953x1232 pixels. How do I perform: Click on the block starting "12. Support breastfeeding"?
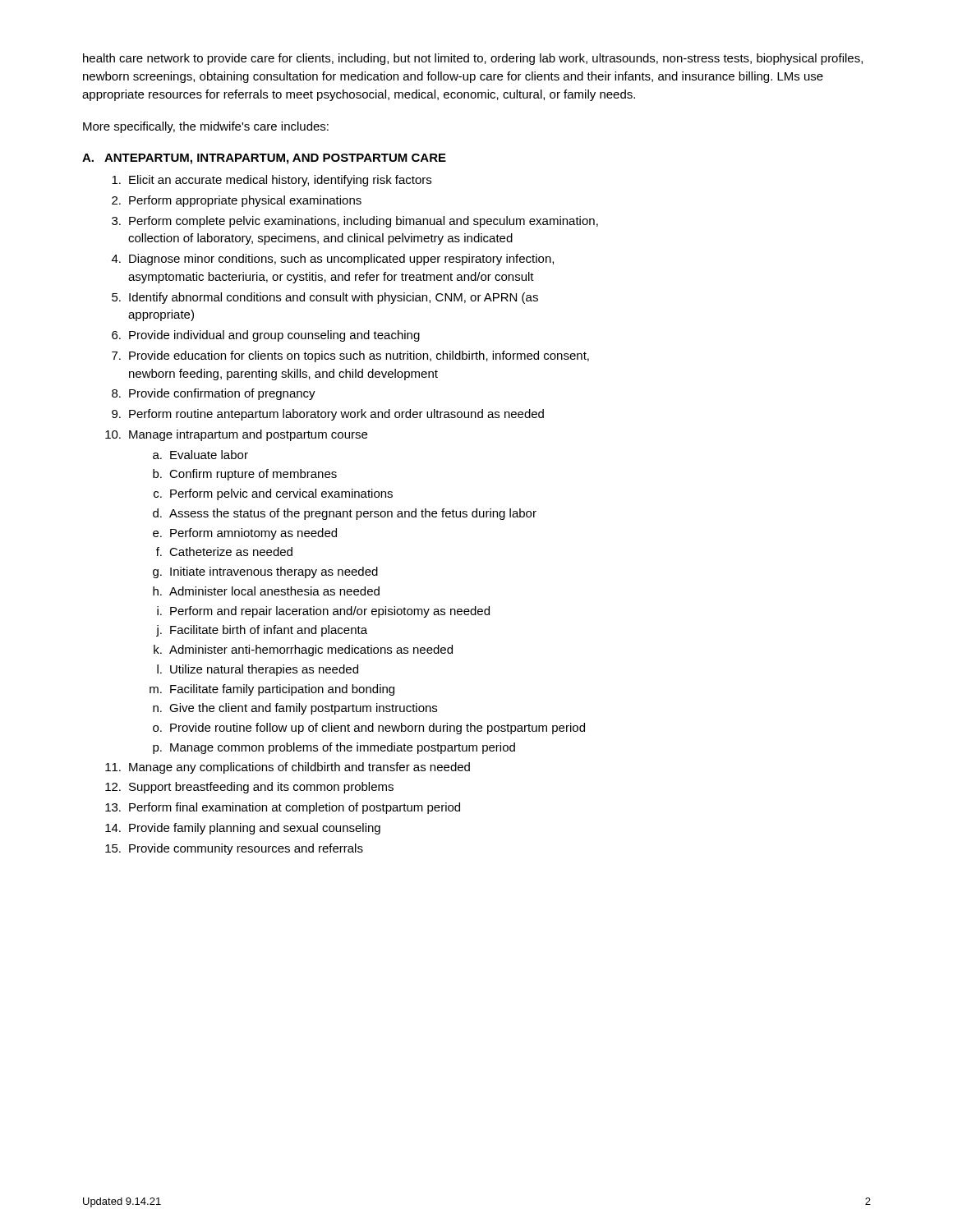[249, 788]
